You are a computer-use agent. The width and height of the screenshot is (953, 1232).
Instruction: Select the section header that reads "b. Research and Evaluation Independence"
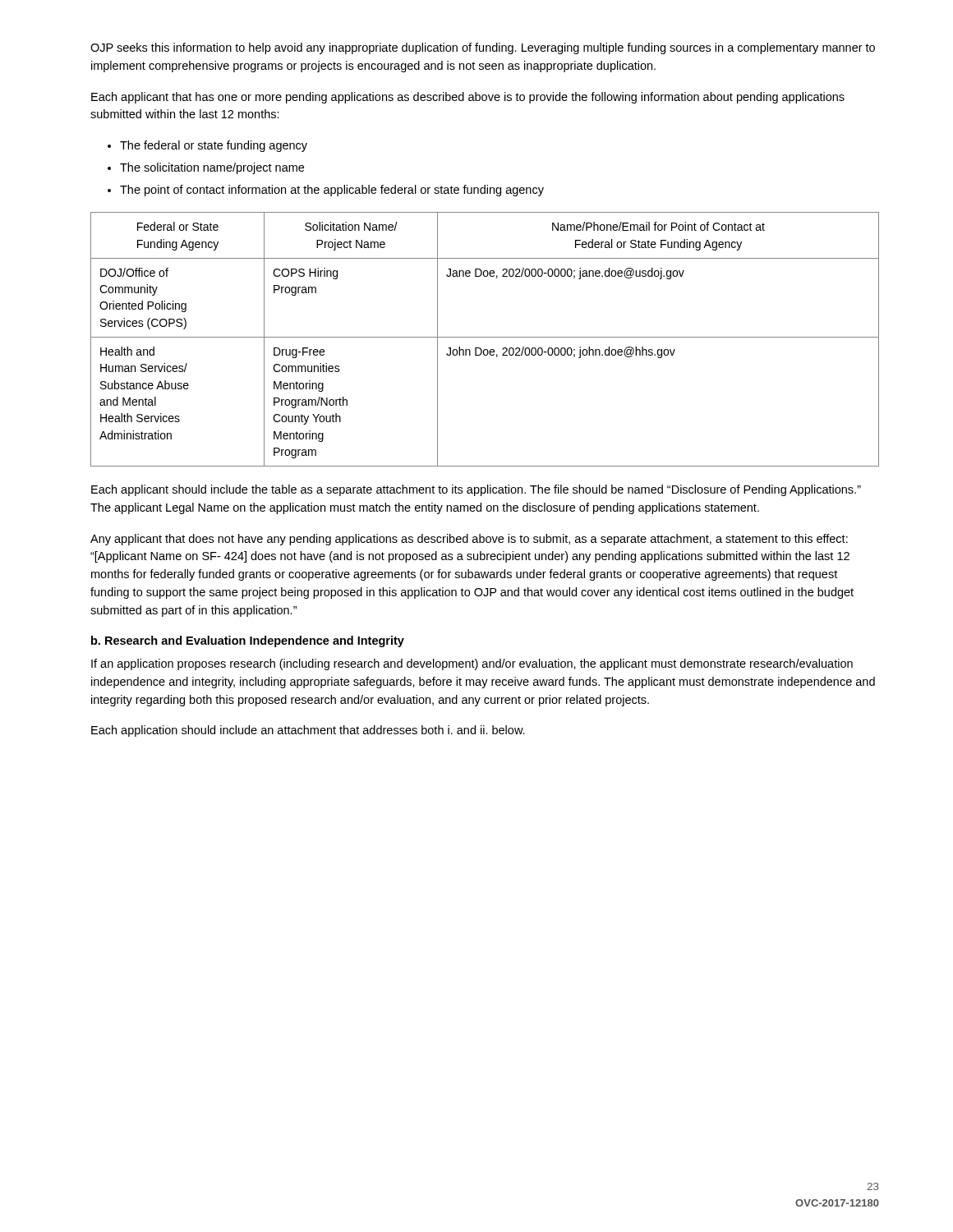(247, 641)
